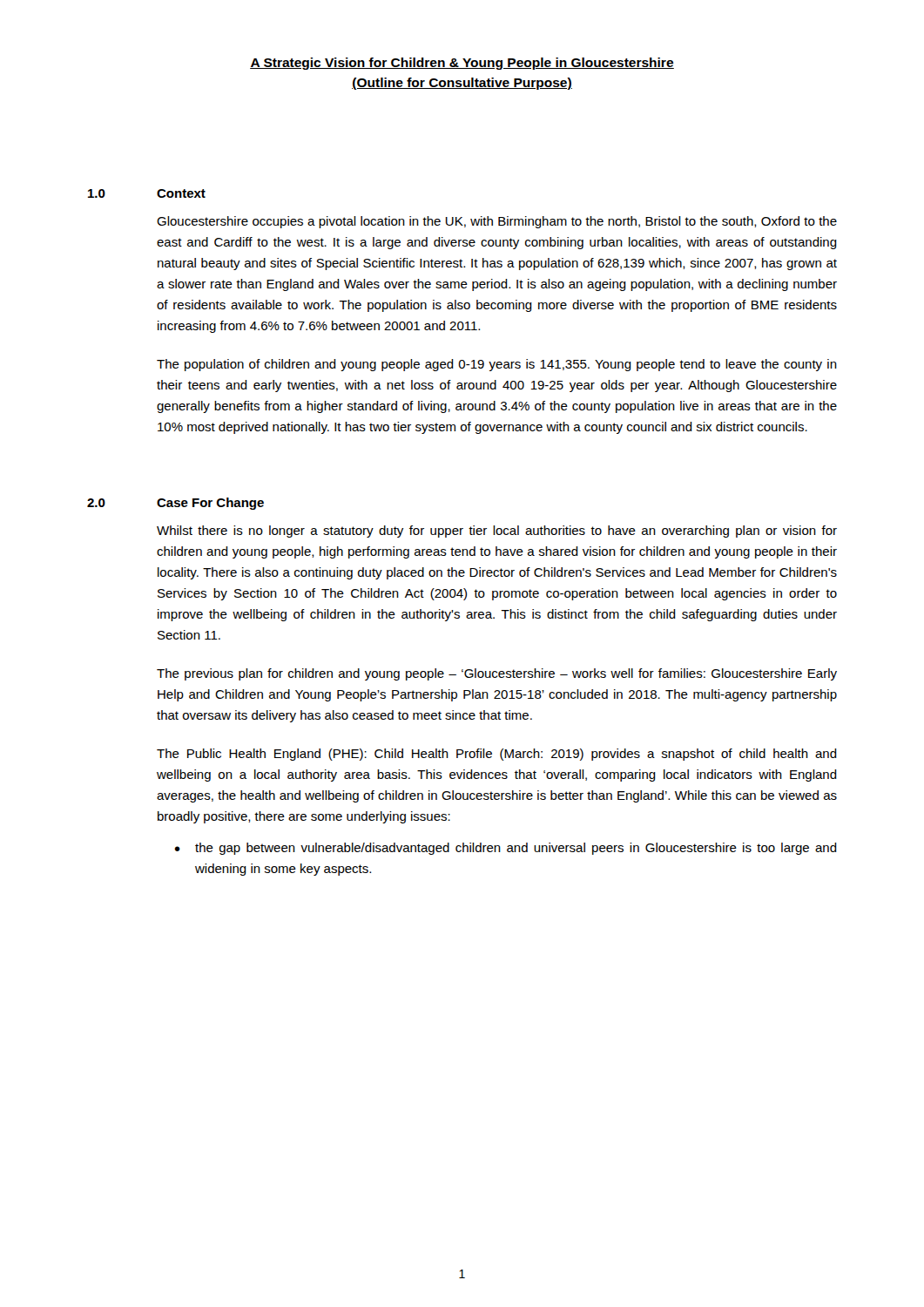
Task: Locate the region starting "Gloucestershire occupies a"
Action: (x=497, y=273)
